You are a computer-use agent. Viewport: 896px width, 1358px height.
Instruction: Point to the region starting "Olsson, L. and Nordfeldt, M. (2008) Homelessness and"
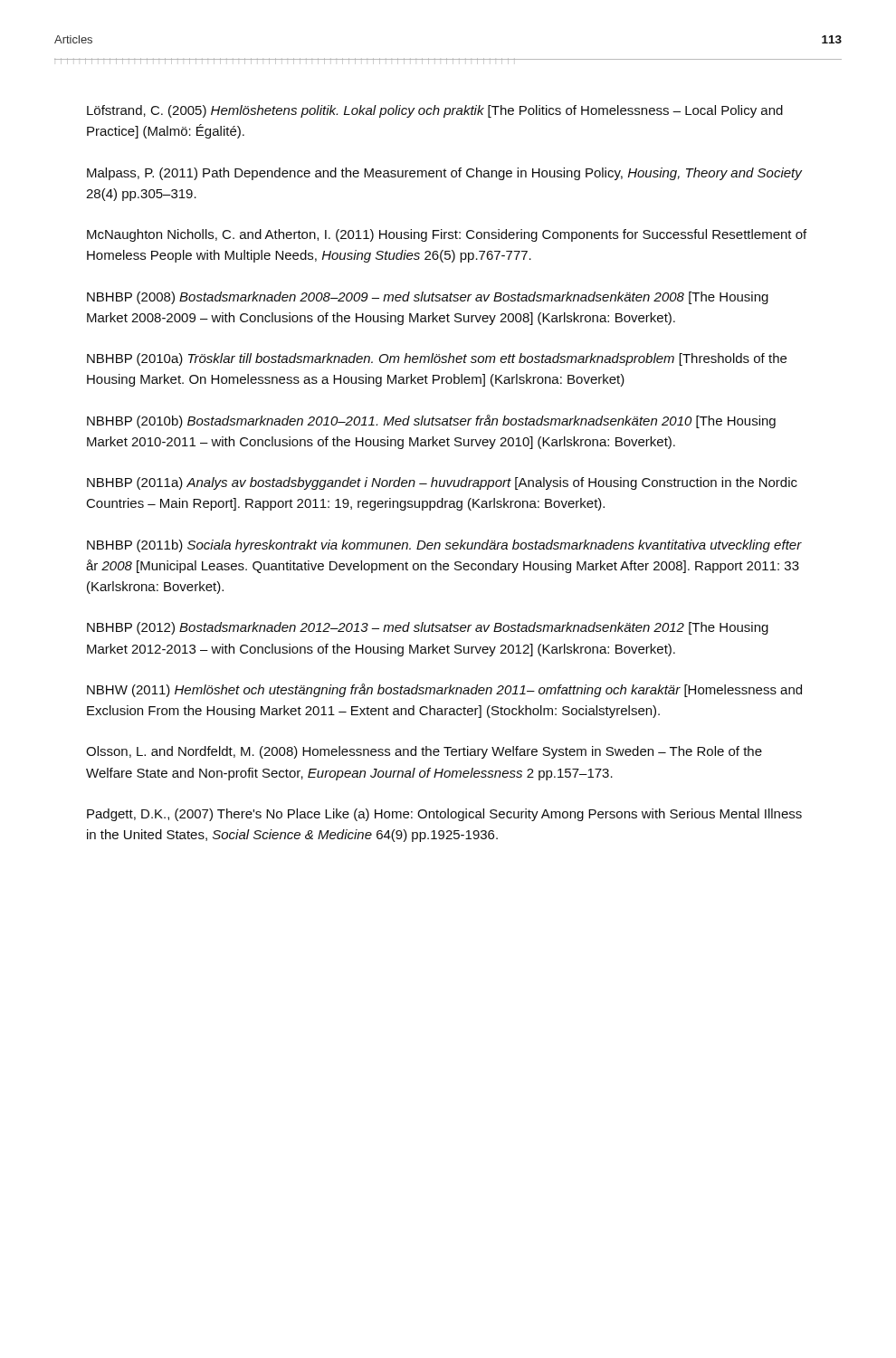[424, 762]
